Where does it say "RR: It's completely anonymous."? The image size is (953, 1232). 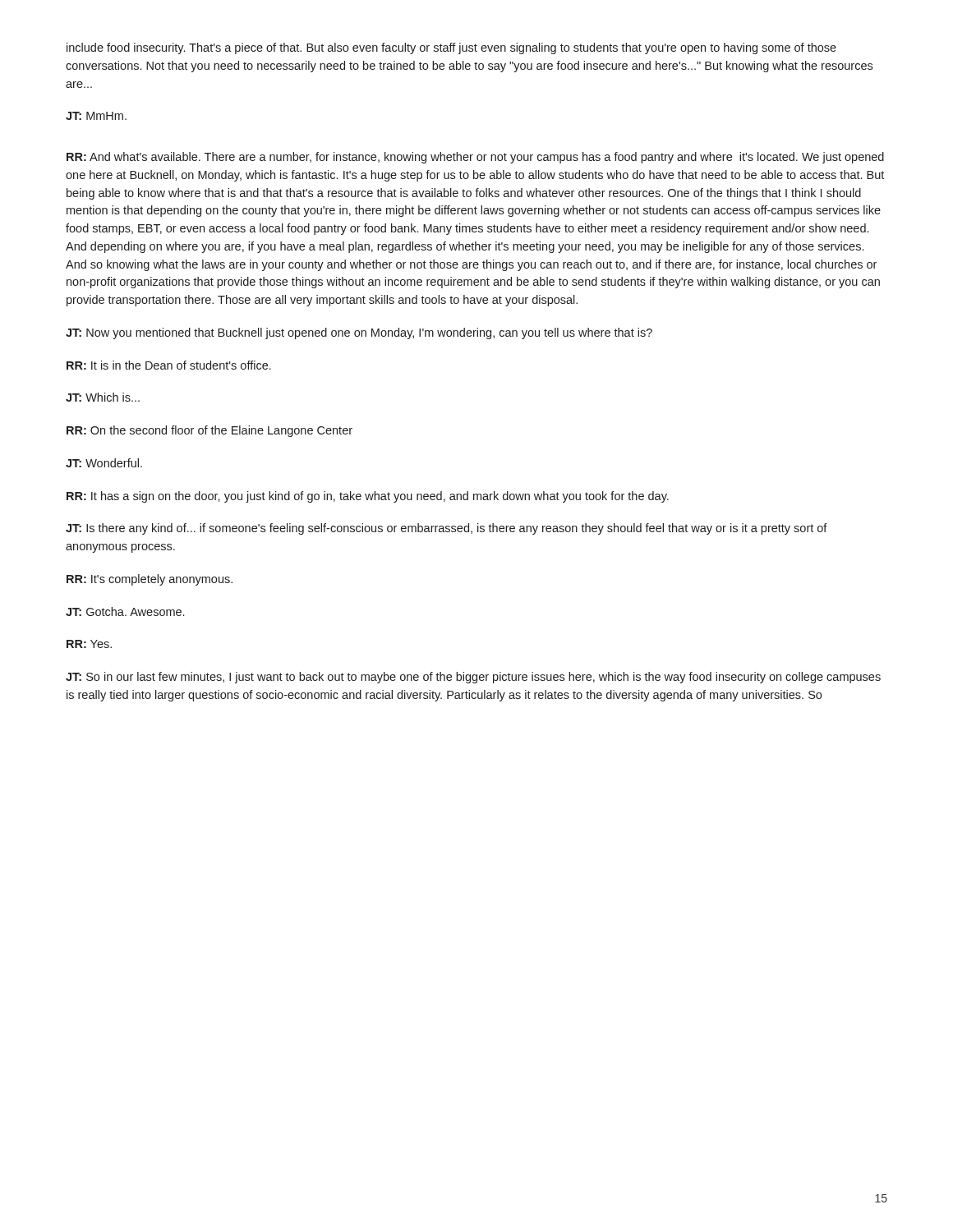150,579
